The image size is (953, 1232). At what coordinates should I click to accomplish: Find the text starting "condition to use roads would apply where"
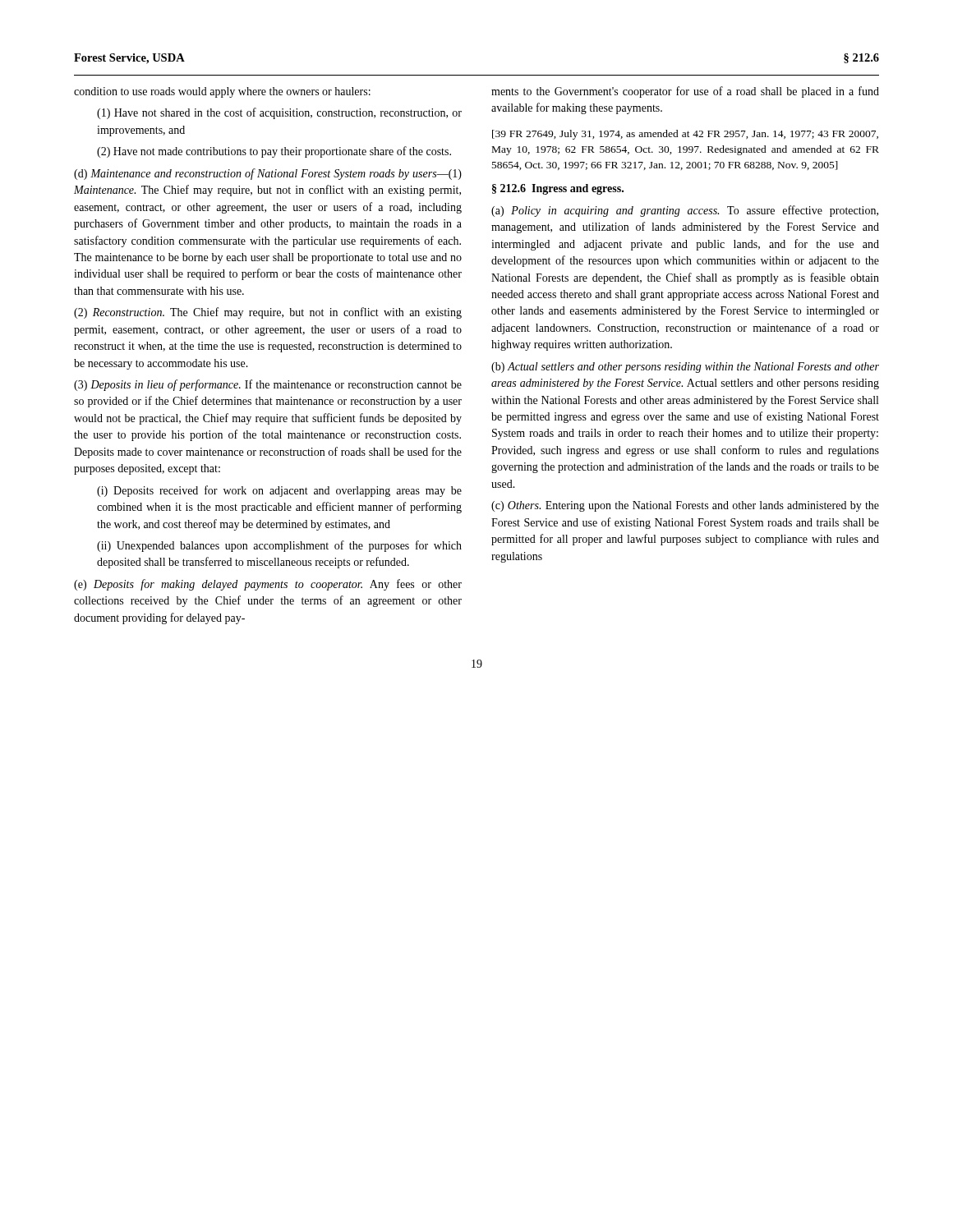[268, 92]
